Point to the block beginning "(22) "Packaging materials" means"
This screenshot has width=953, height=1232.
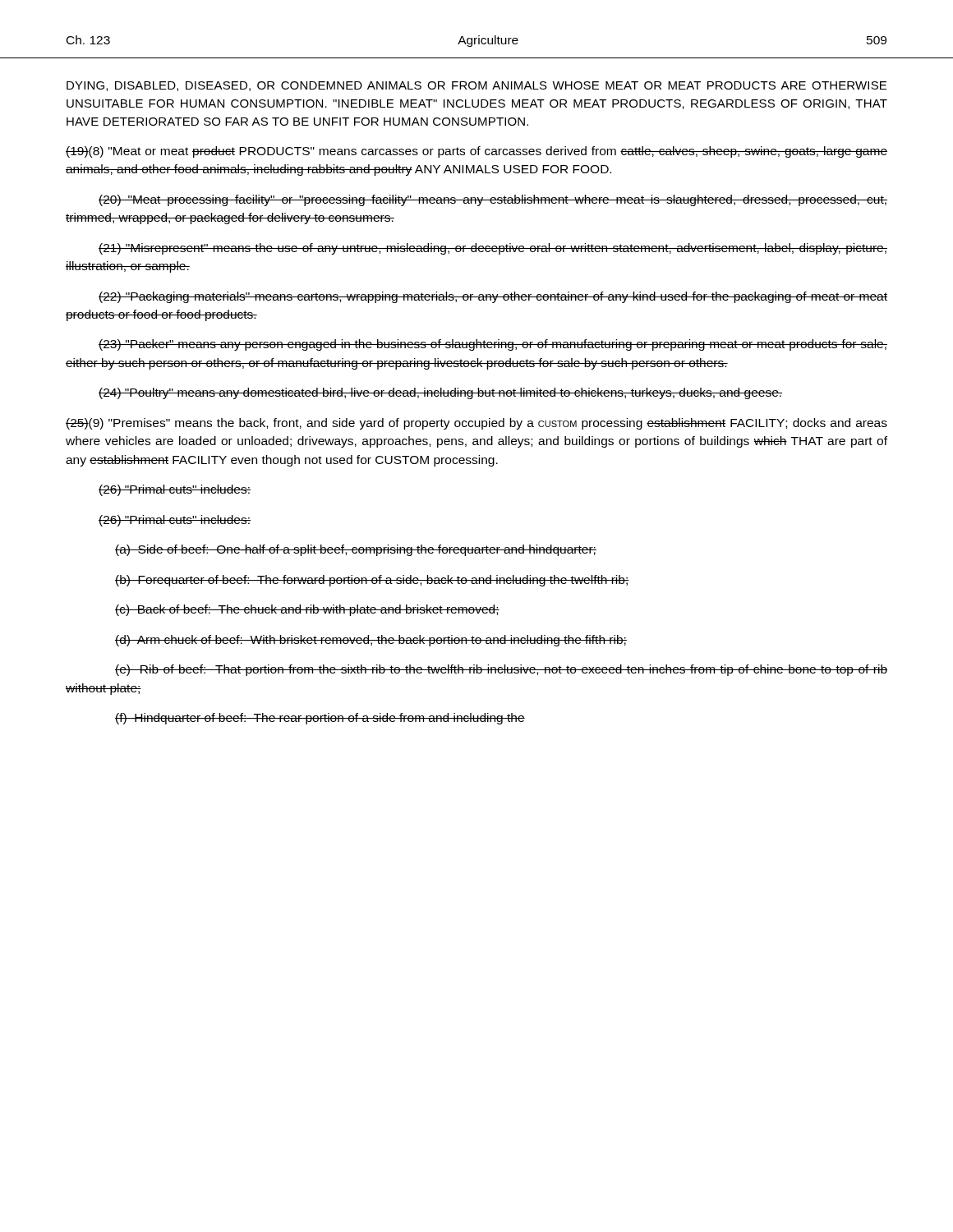[476, 306]
